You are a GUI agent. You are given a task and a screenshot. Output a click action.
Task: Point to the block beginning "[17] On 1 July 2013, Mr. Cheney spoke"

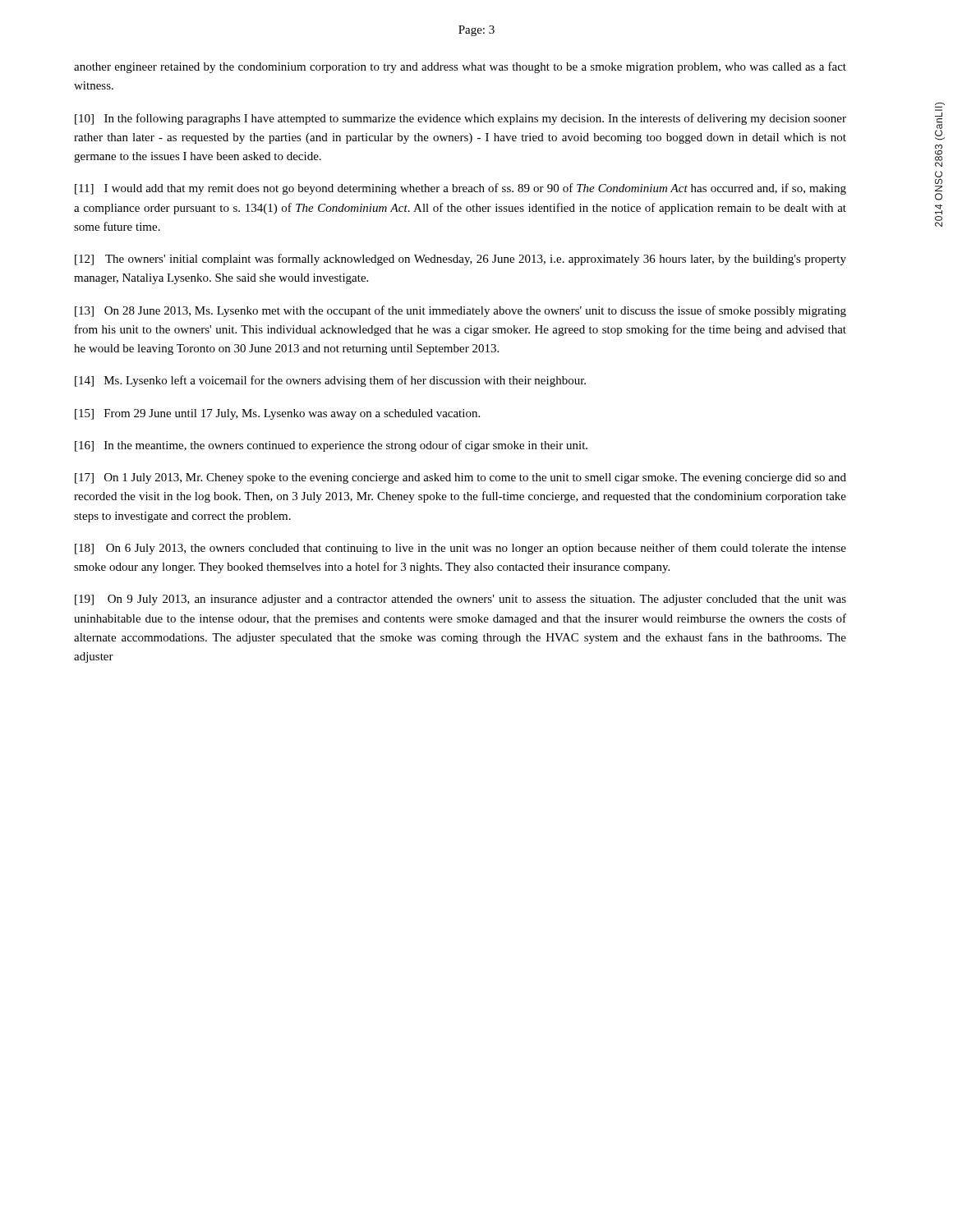point(460,496)
